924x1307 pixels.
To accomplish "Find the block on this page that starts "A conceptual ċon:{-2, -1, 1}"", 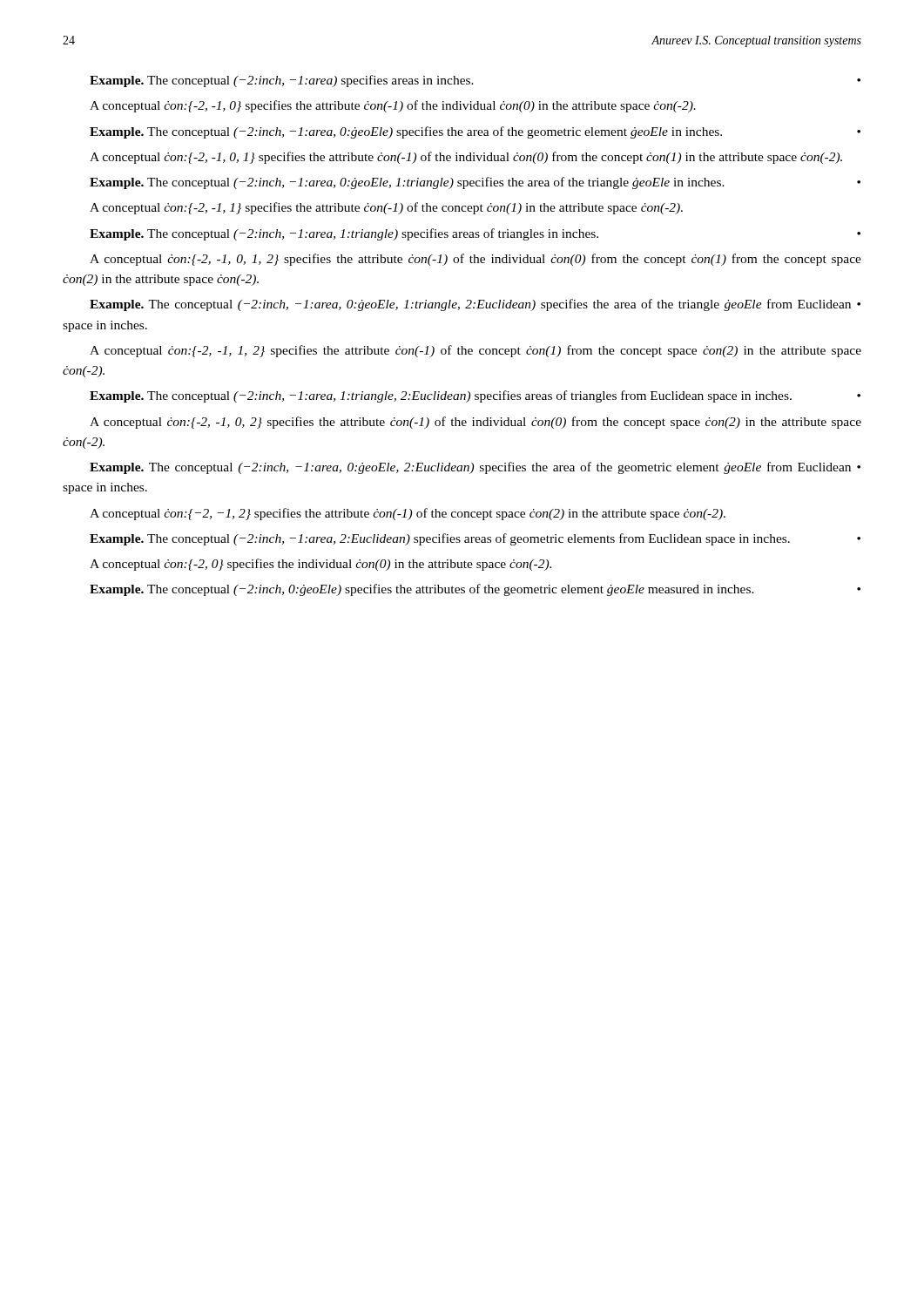I will click(x=462, y=207).
